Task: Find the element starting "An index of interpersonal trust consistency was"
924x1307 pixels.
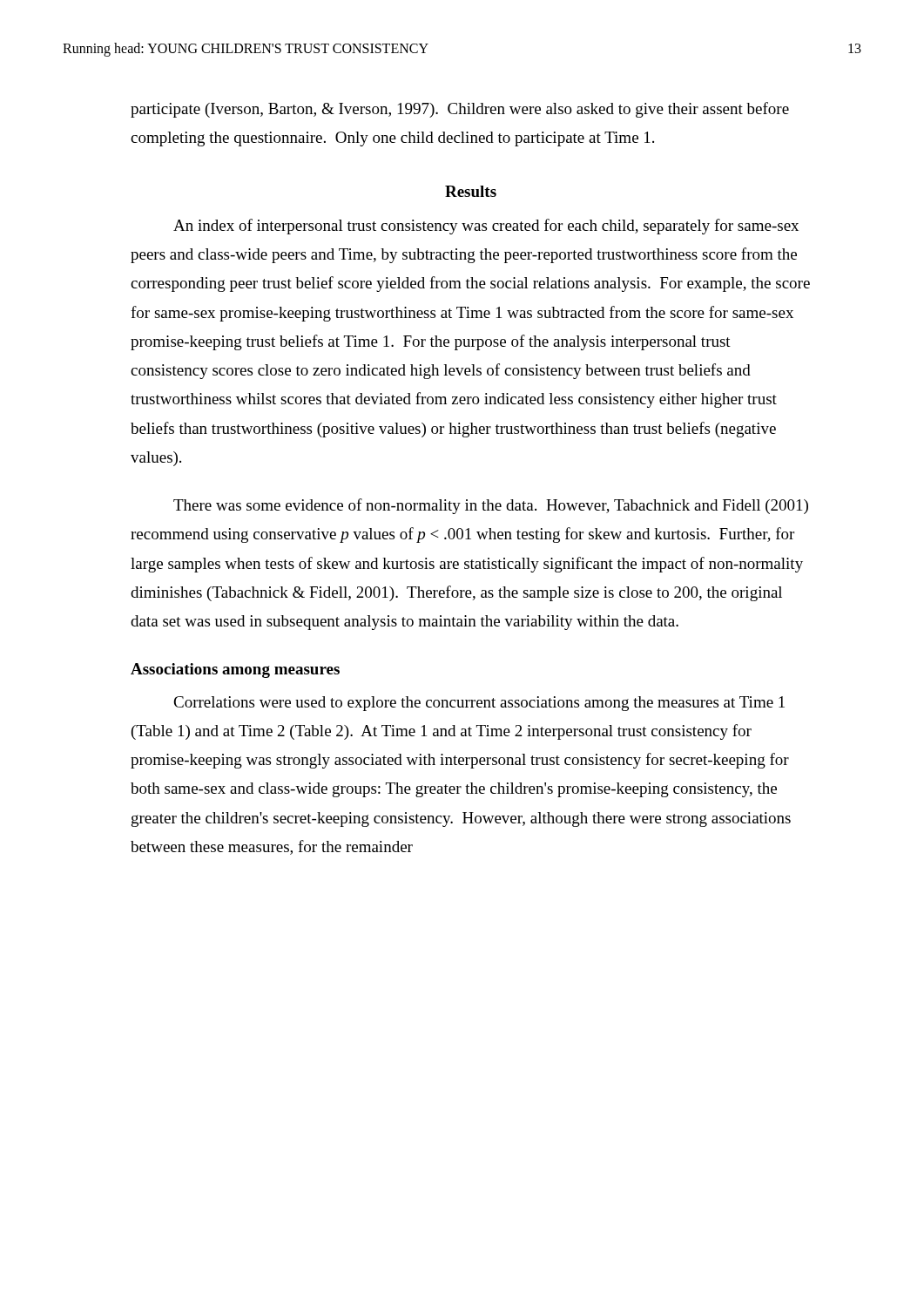Action: pyautogui.click(x=470, y=341)
